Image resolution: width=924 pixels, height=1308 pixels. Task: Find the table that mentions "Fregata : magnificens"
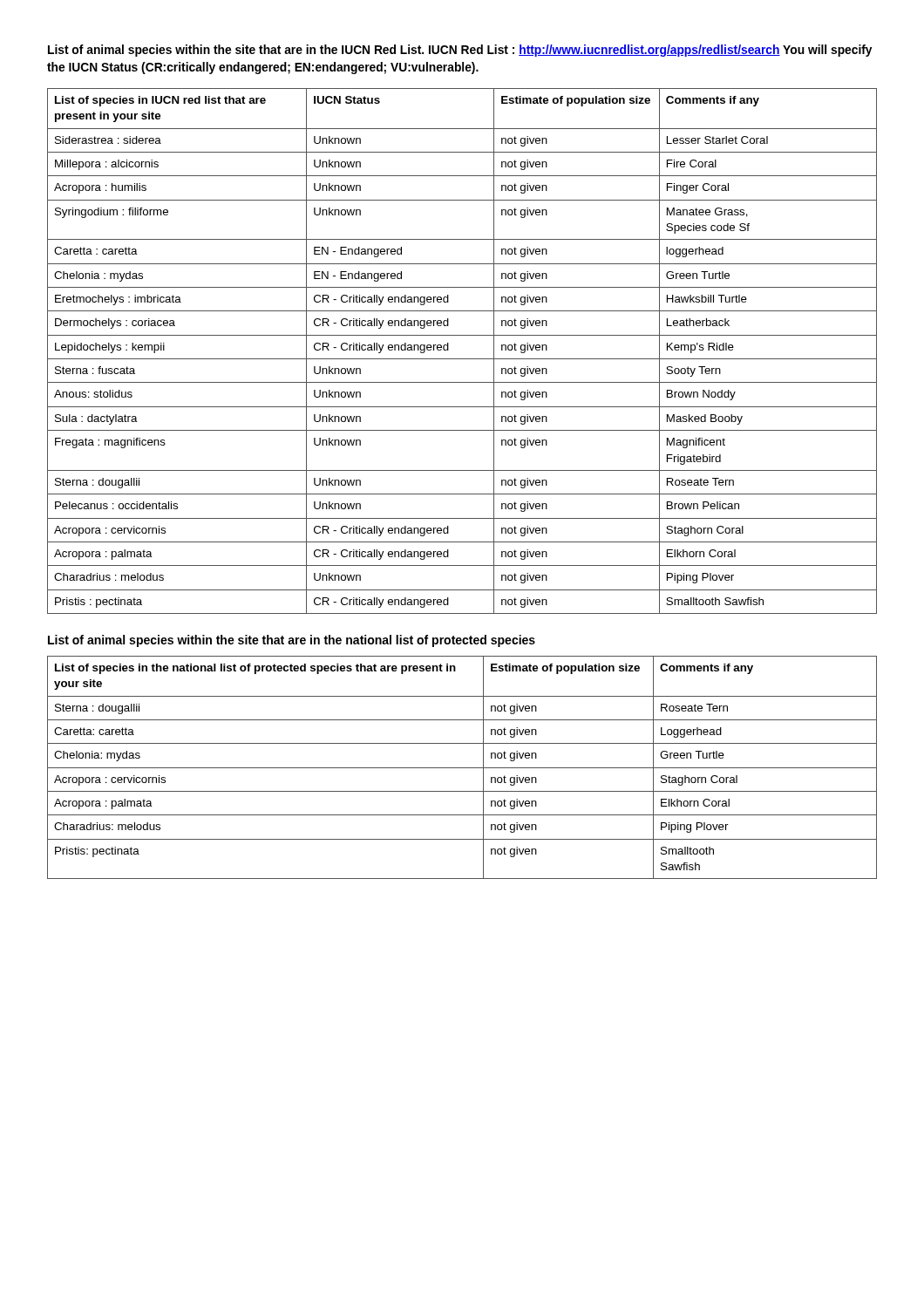pos(462,351)
